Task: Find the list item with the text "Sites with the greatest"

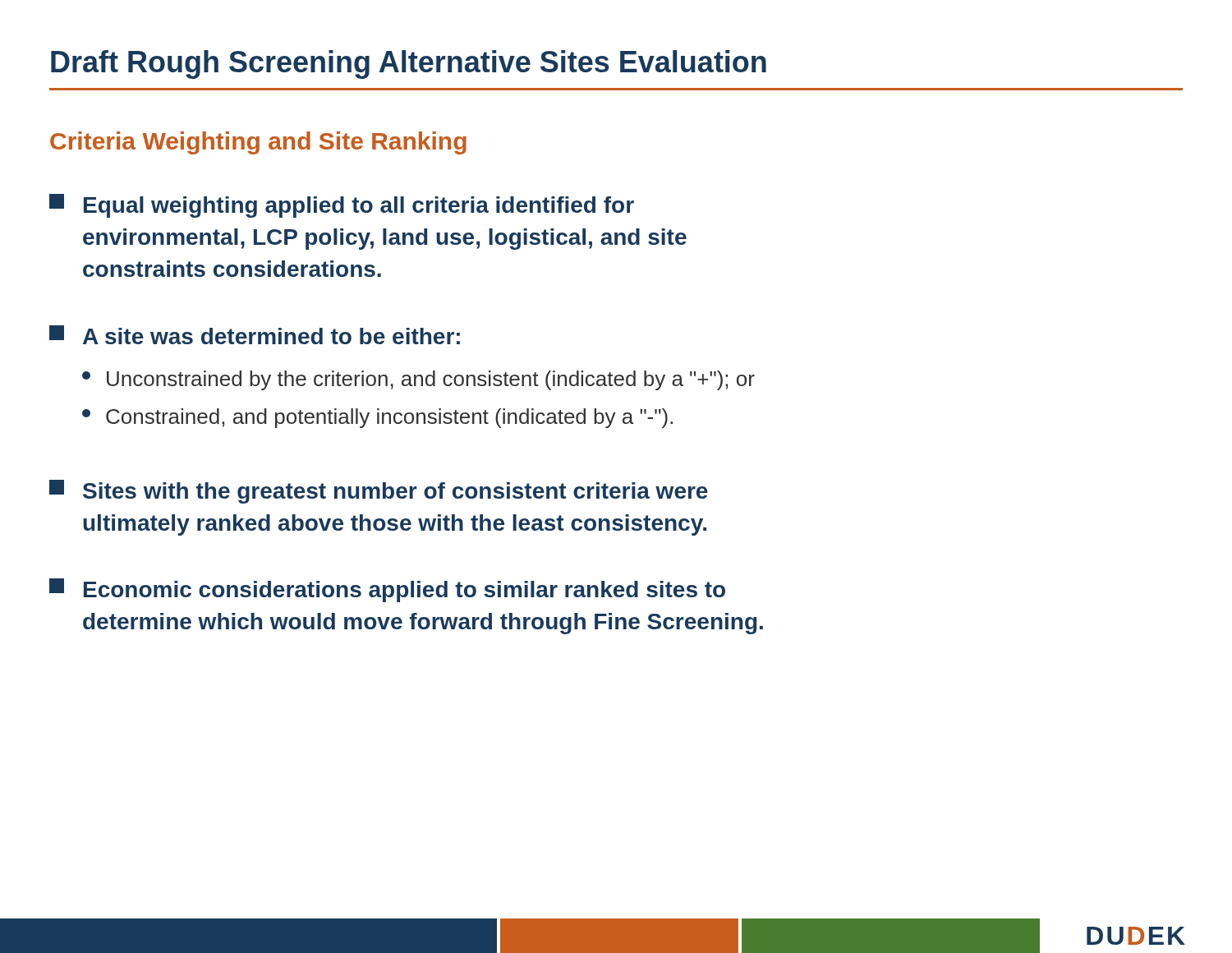Action: 379,507
